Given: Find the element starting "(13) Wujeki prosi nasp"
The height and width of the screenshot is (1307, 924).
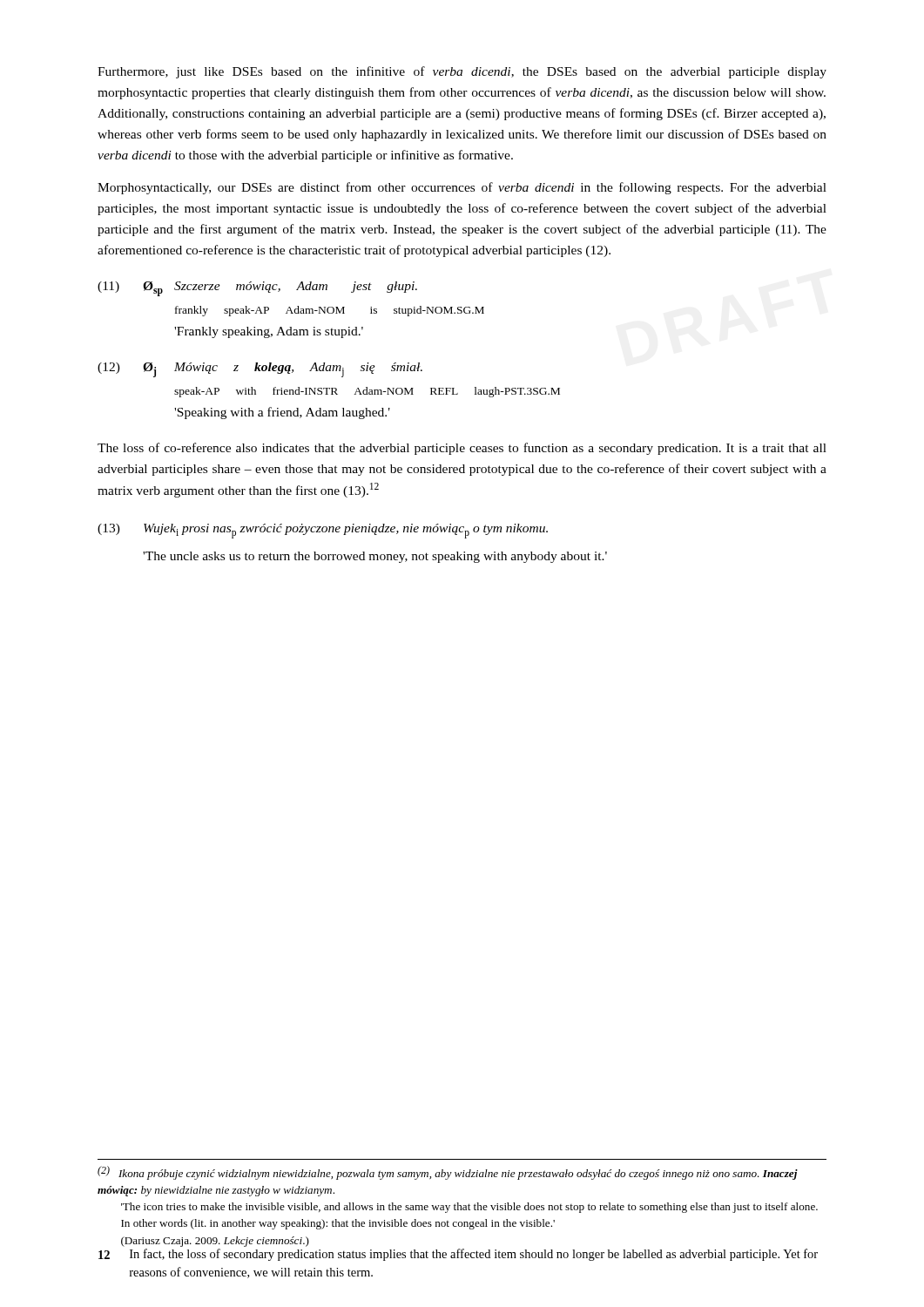Looking at the screenshot, I should click(x=462, y=542).
